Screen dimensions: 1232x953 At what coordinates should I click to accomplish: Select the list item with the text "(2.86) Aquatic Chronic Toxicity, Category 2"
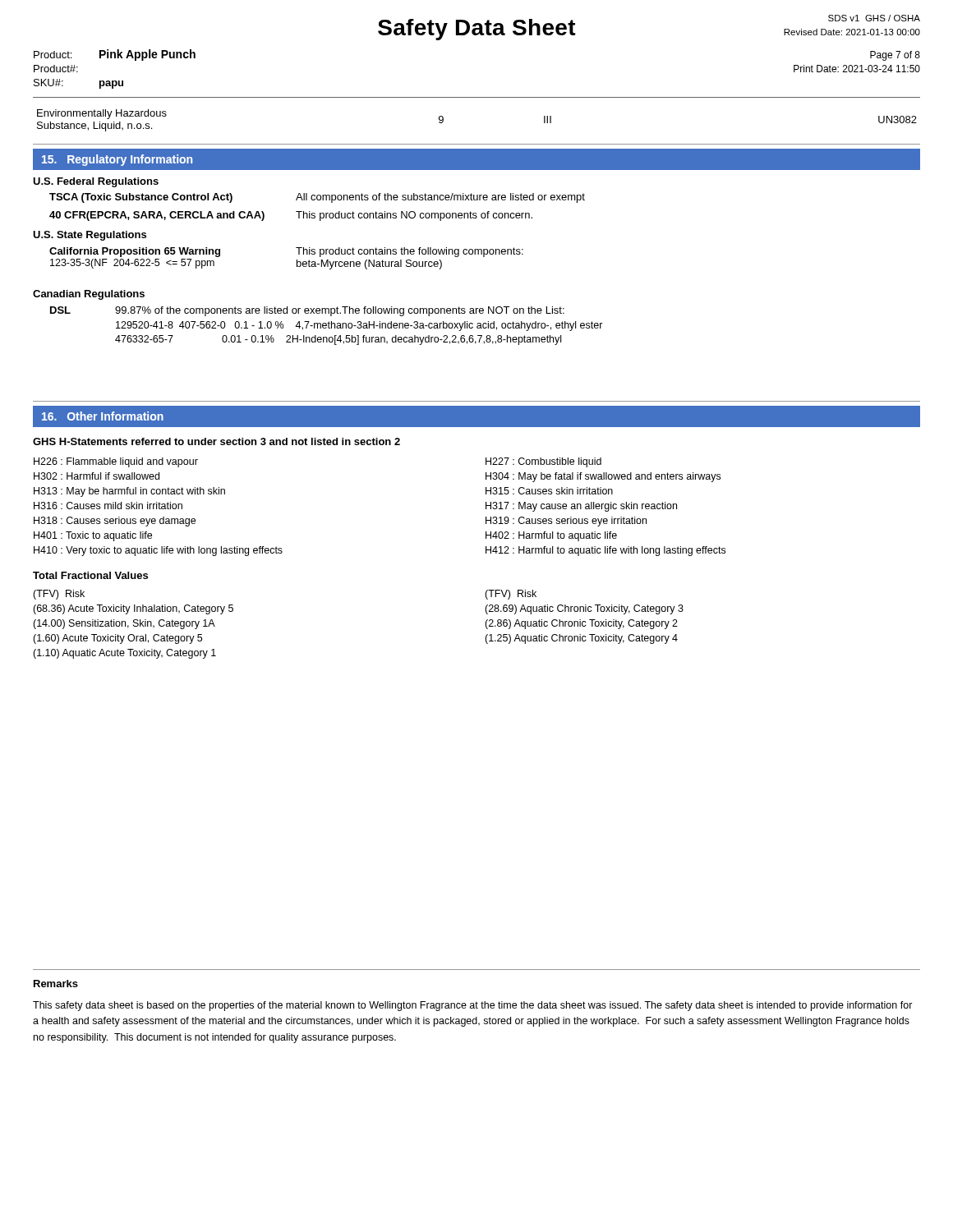click(581, 623)
